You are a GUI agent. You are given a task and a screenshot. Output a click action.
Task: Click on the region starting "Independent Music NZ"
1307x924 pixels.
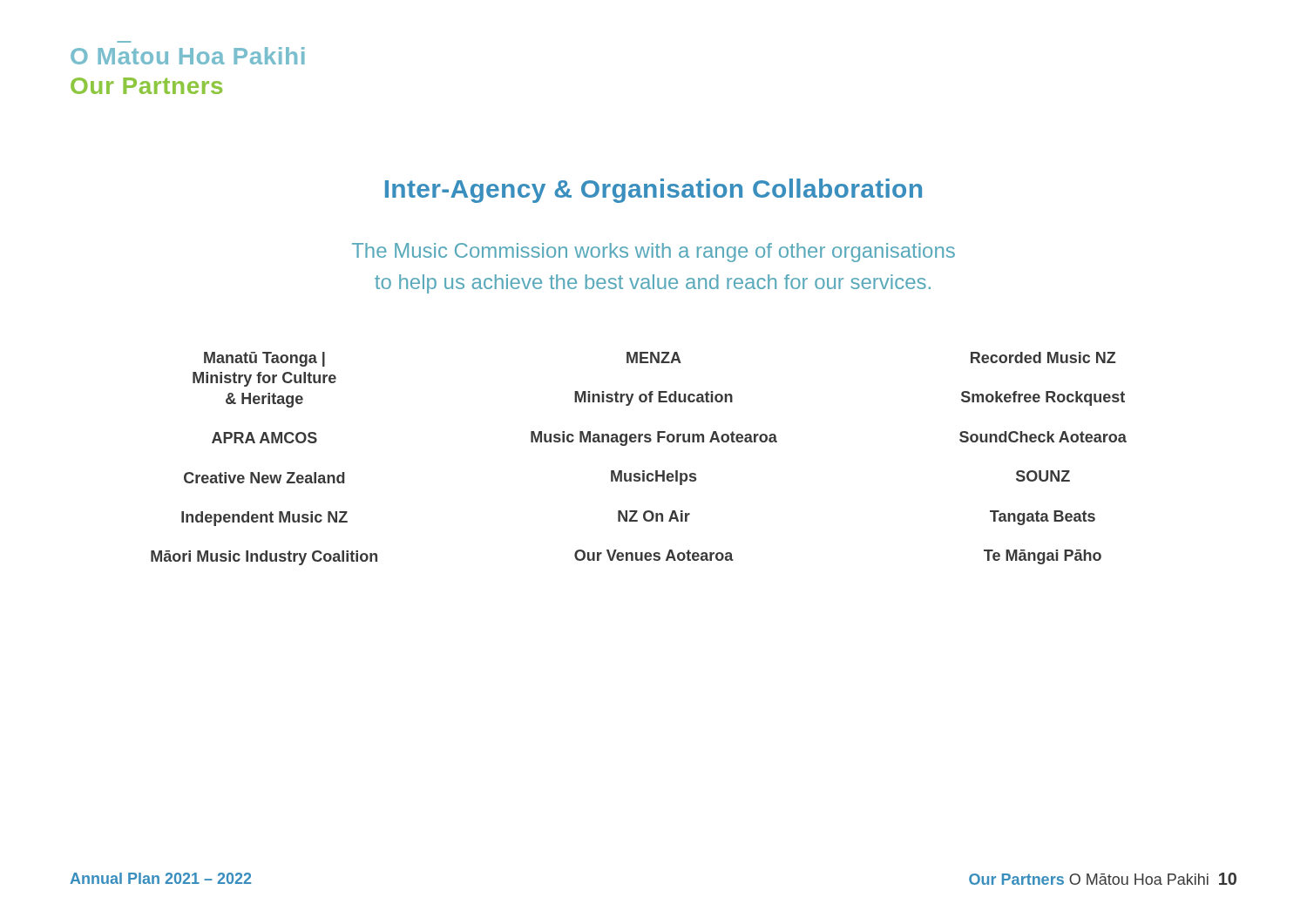pyautogui.click(x=264, y=517)
